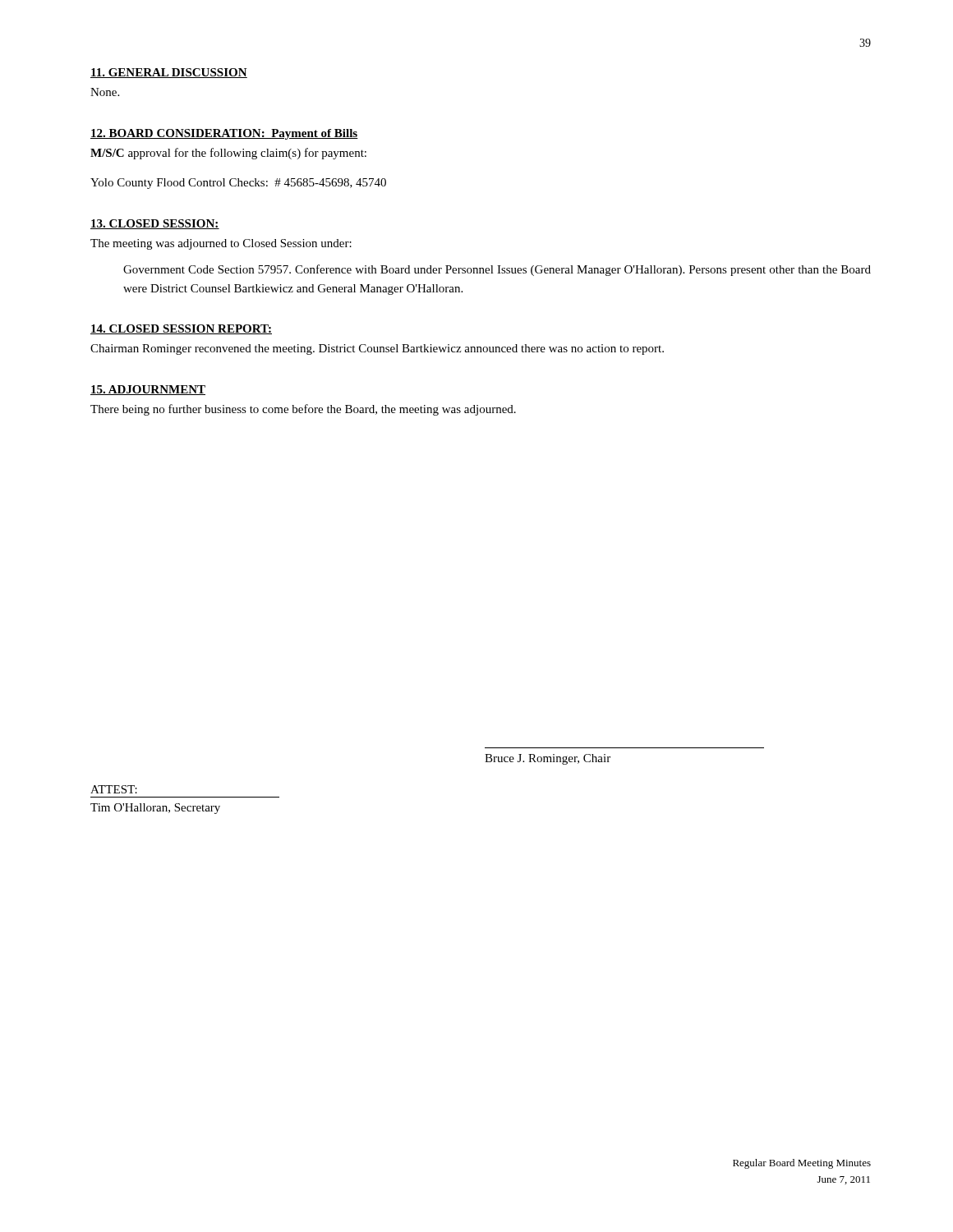
Task: Click where it says "11. GENERAL DISCUSSION"
Action: point(169,72)
